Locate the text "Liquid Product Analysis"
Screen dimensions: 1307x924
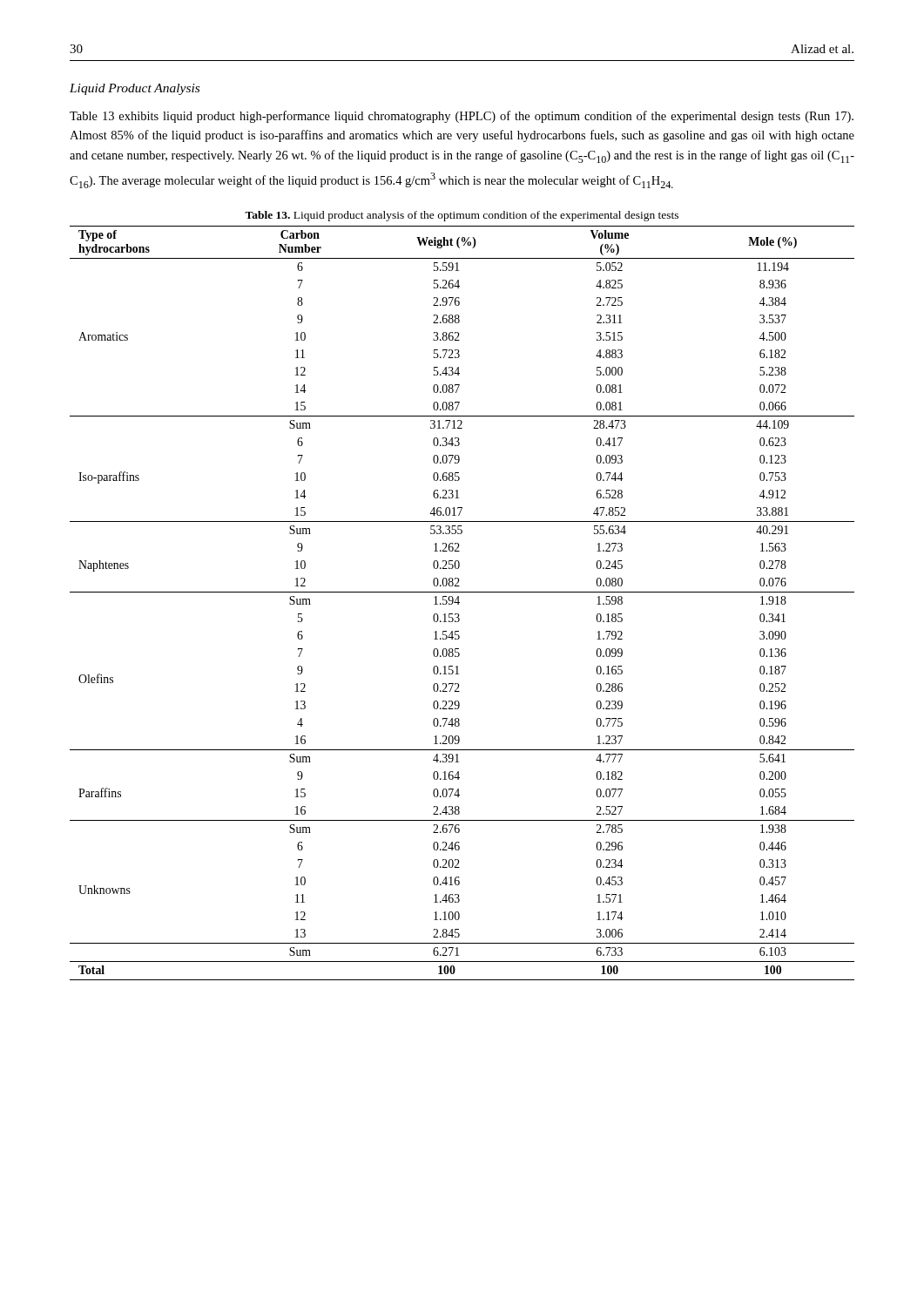coord(135,88)
